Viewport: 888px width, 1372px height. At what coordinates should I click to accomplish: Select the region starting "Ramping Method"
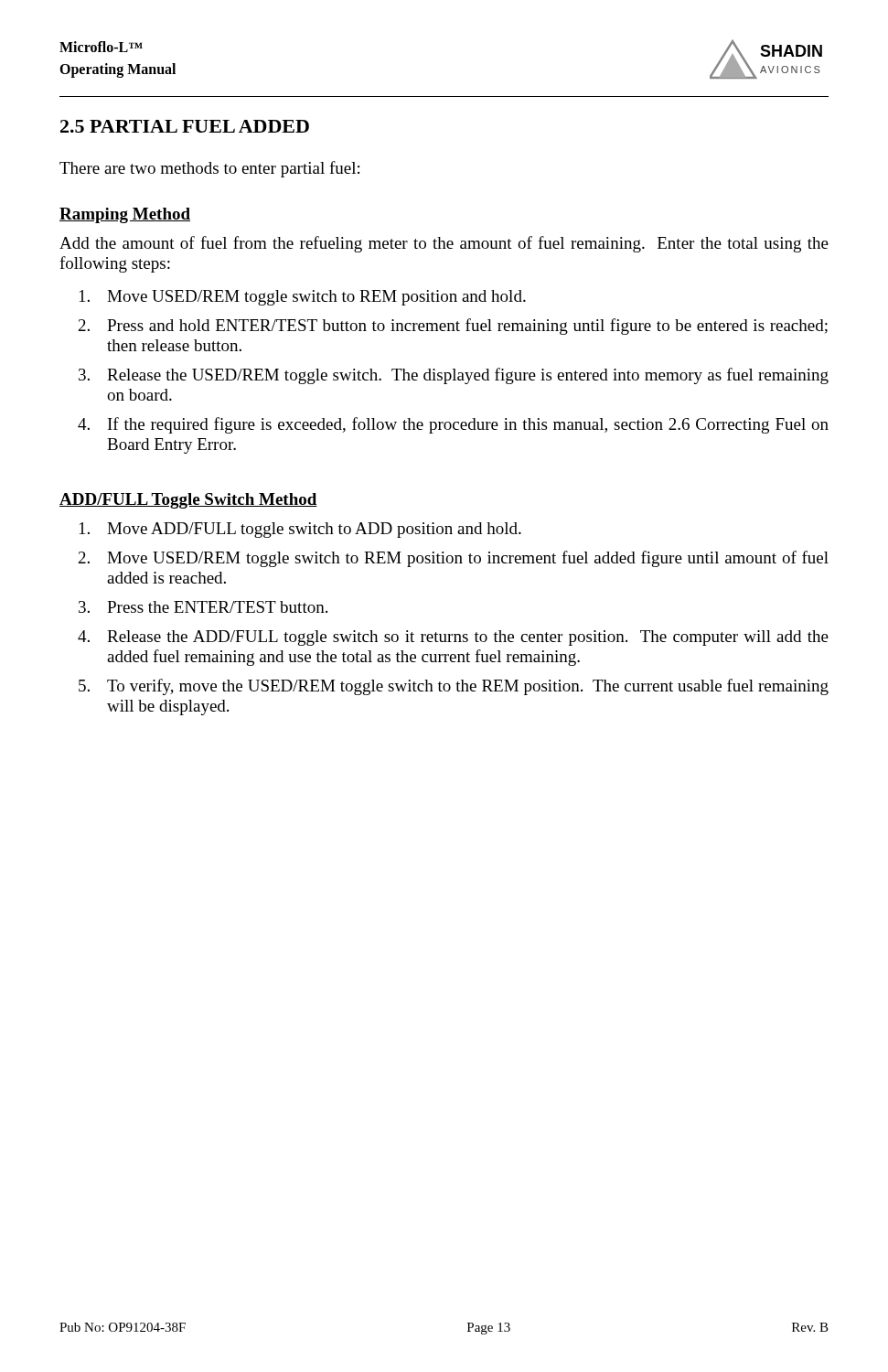point(125,214)
